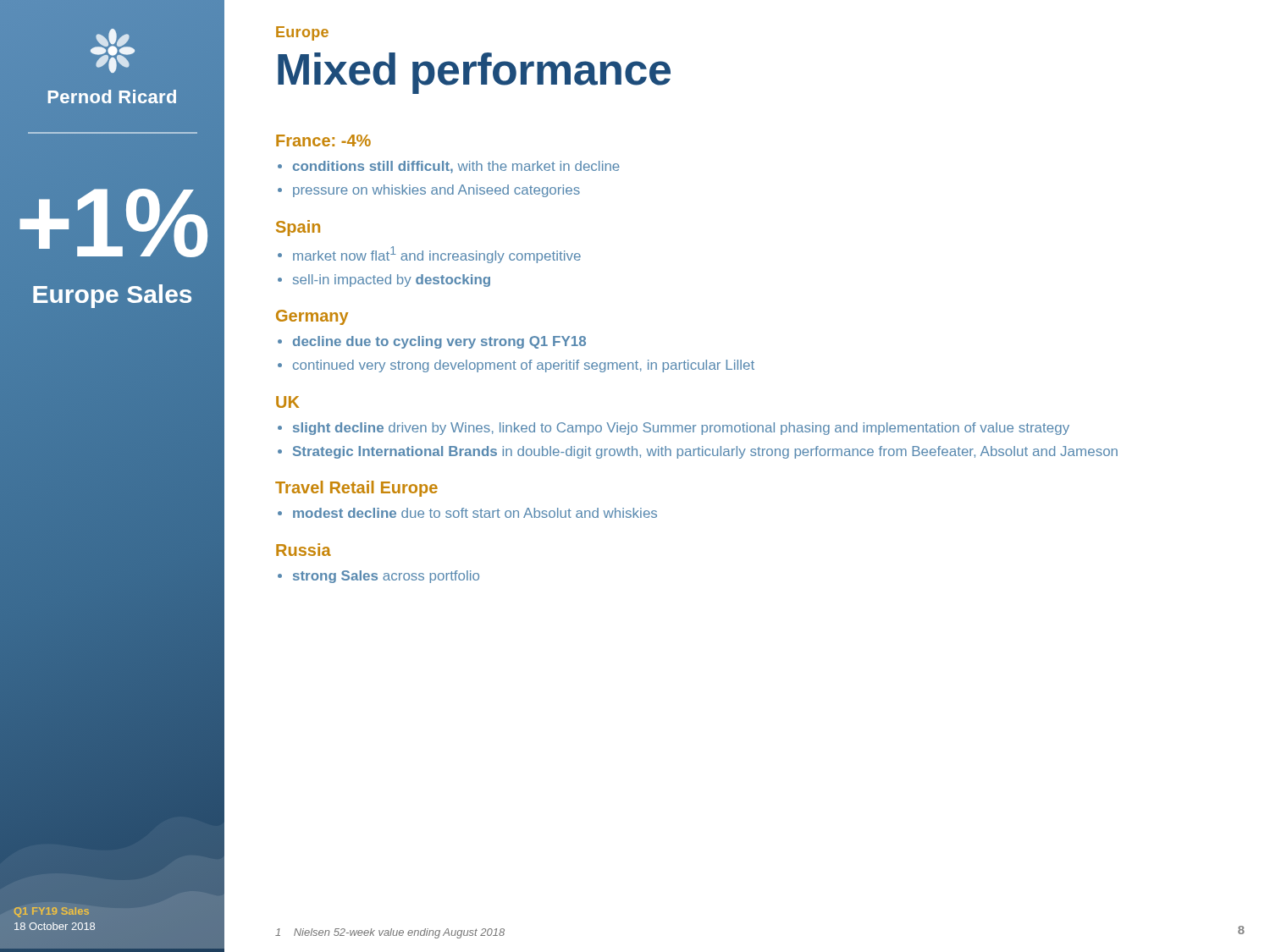This screenshot has width=1270, height=952.
Task: Select the logo
Action: click(x=112, y=66)
